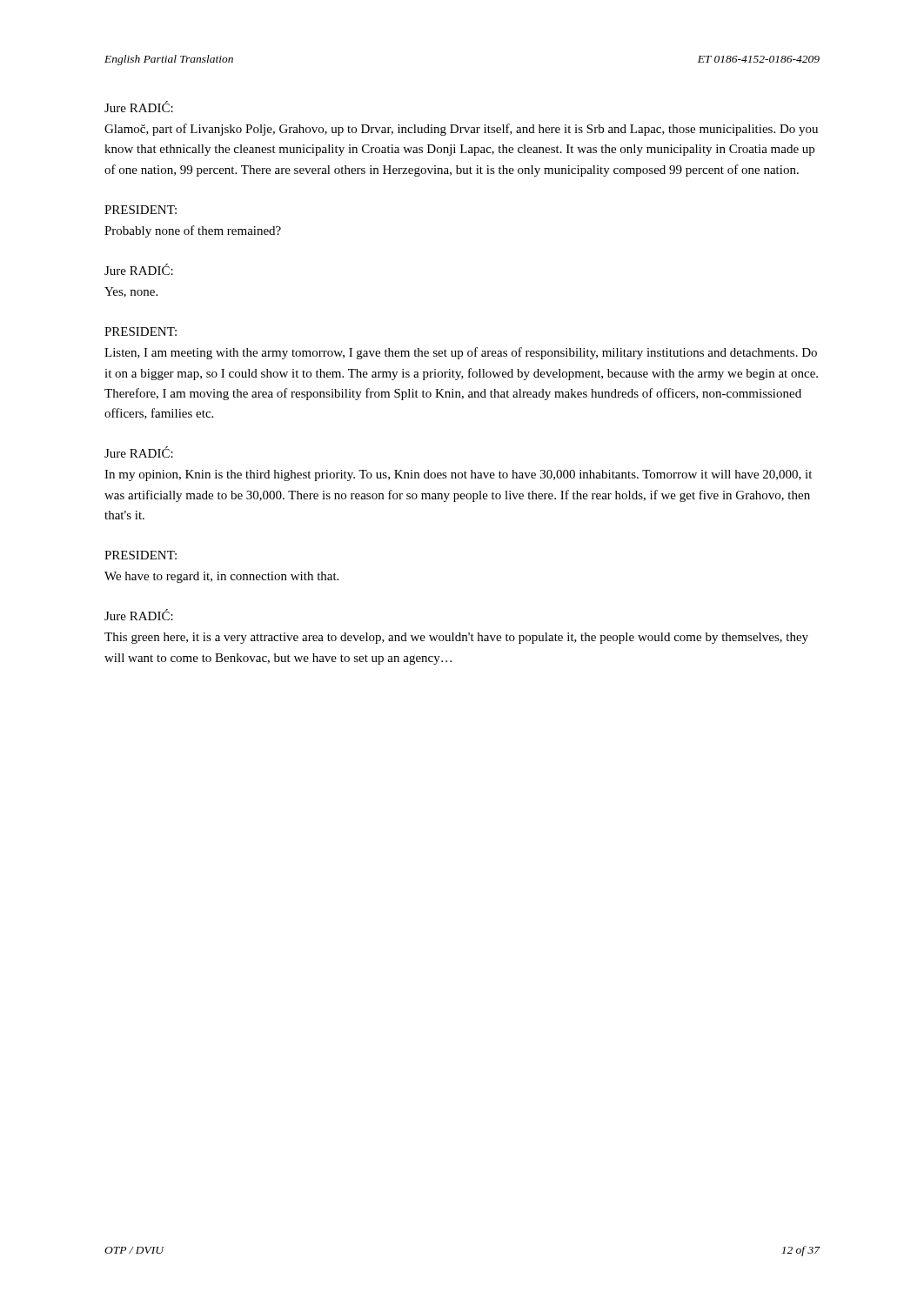Point to "Jure RADIĆ: Yes, none."

[x=139, y=269]
